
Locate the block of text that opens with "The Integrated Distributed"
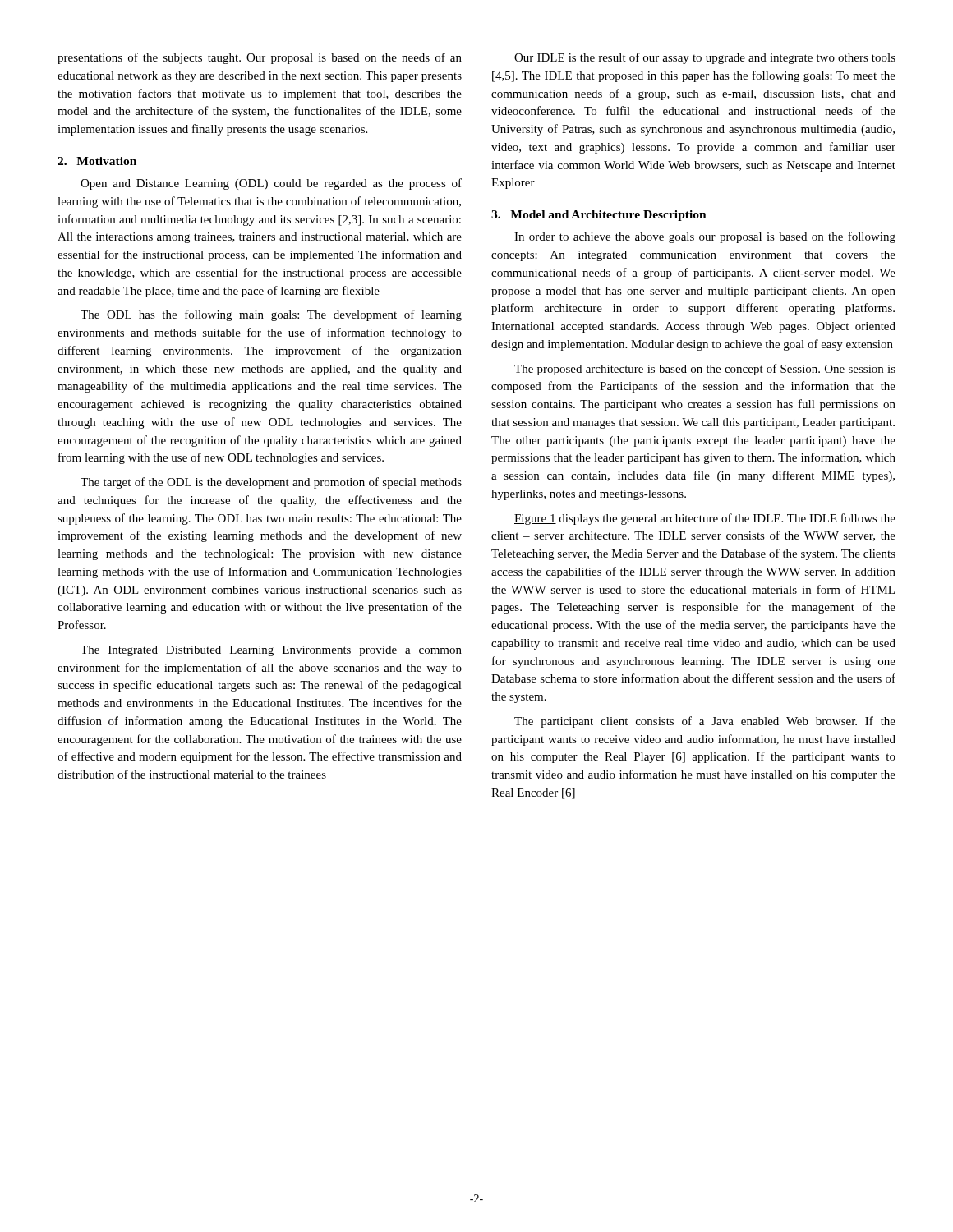pos(260,713)
